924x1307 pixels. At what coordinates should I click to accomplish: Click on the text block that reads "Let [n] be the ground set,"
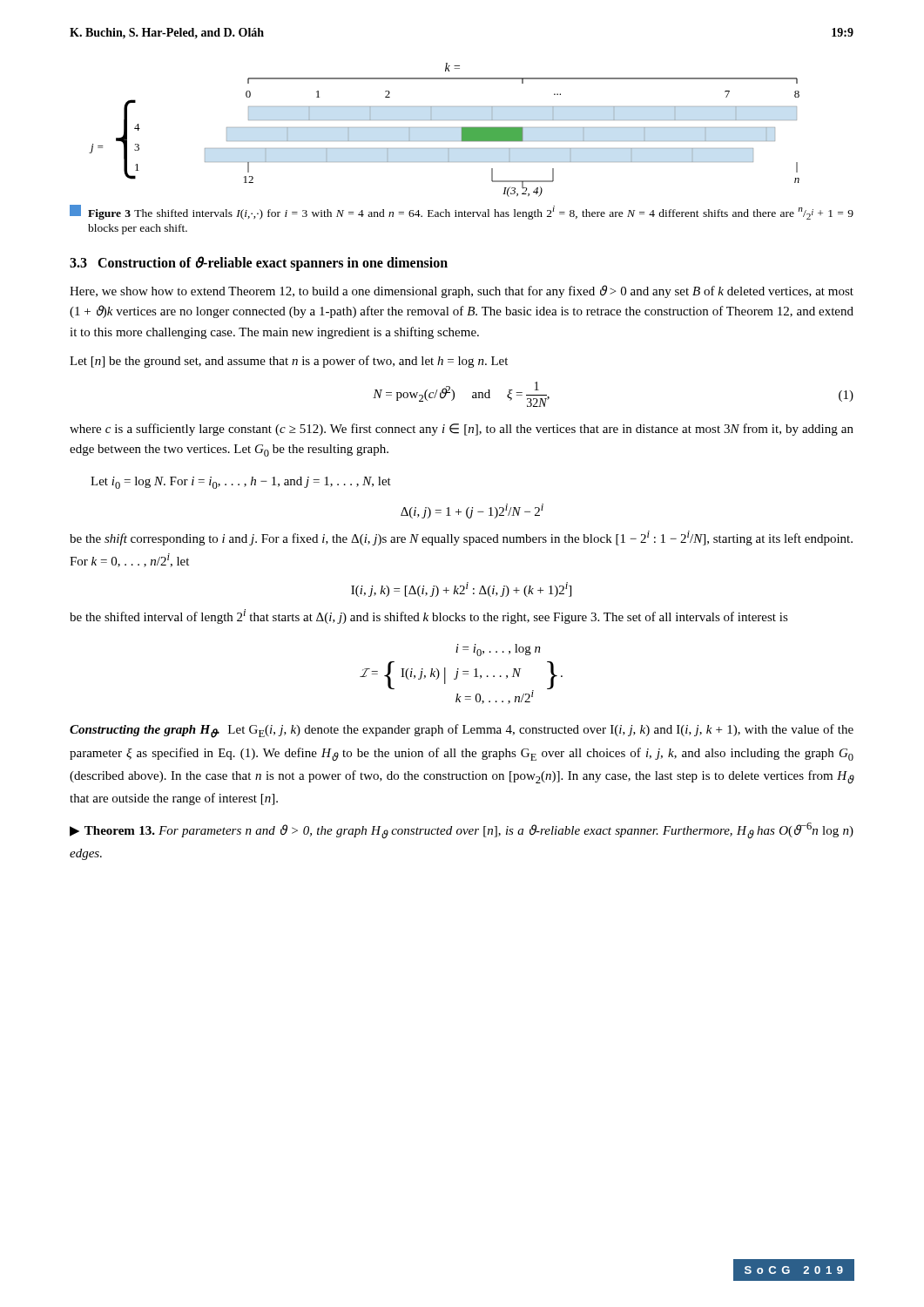(289, 361)
